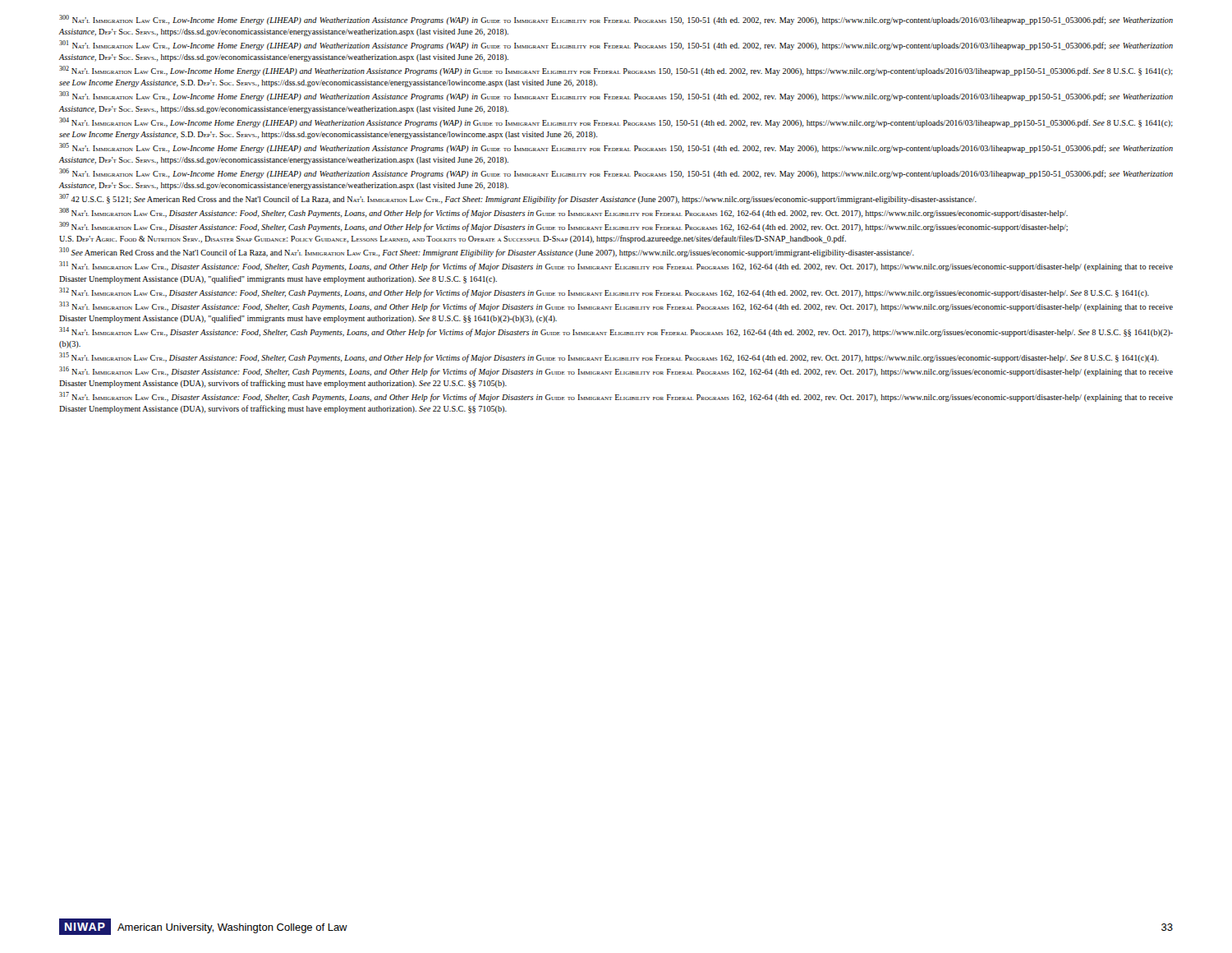
Task: Where is the passage that starts "304 Nat'l Immigration Law Ctr., Low-Income Home Energy"?
Action: click(616, 128)
